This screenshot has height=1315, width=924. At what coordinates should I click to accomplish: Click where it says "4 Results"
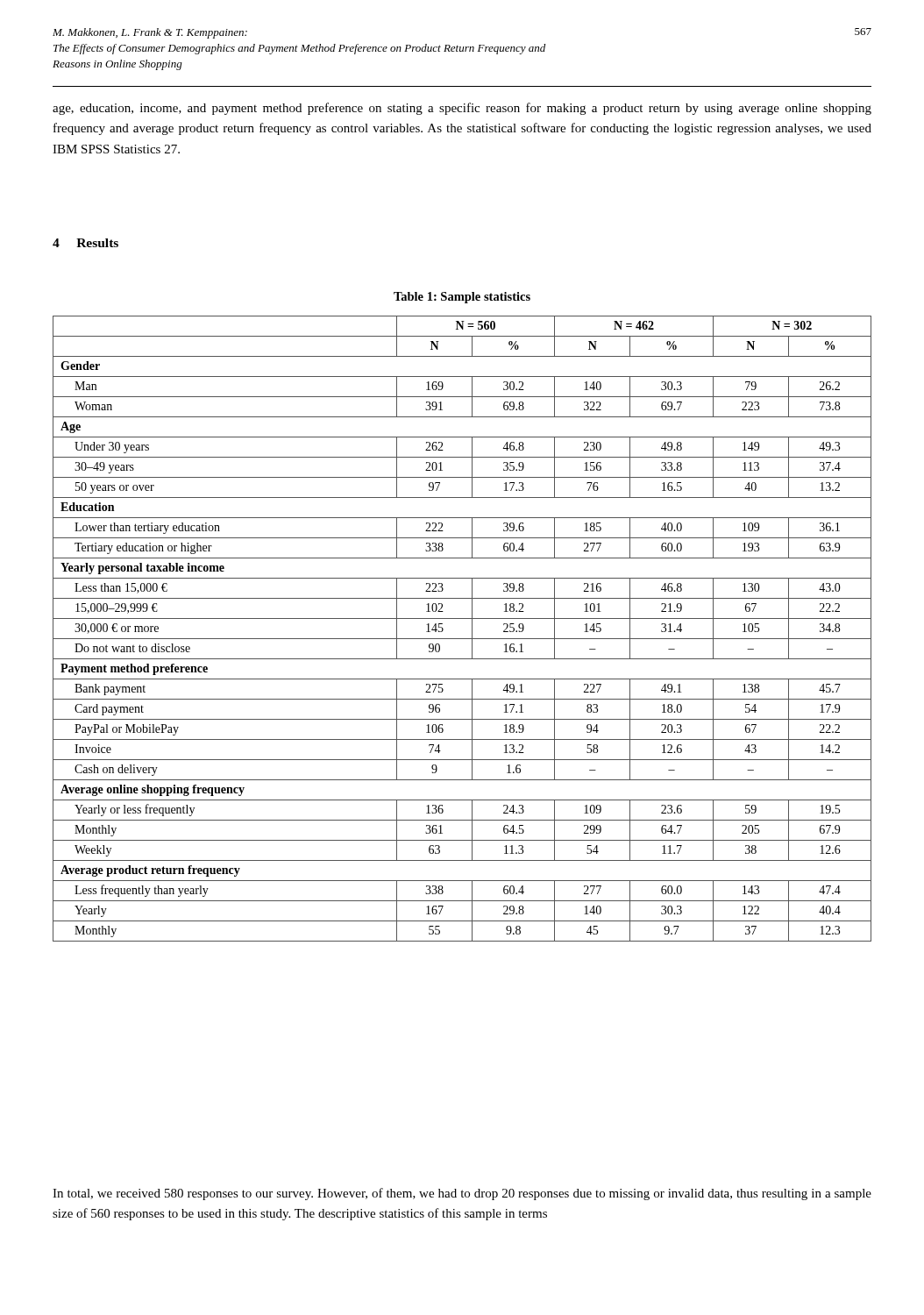coord(86,242)
